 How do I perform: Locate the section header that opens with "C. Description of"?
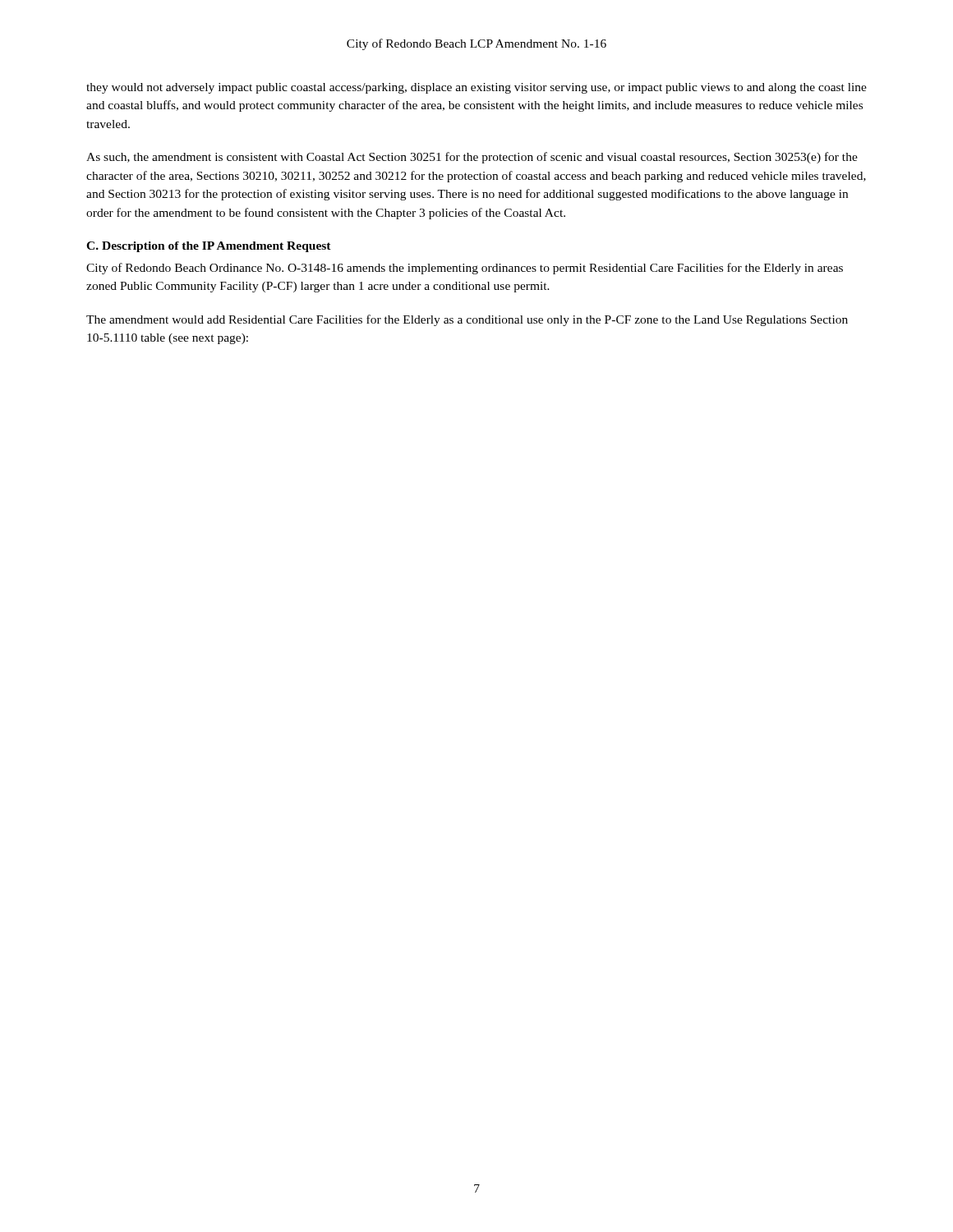click(208, 245)
